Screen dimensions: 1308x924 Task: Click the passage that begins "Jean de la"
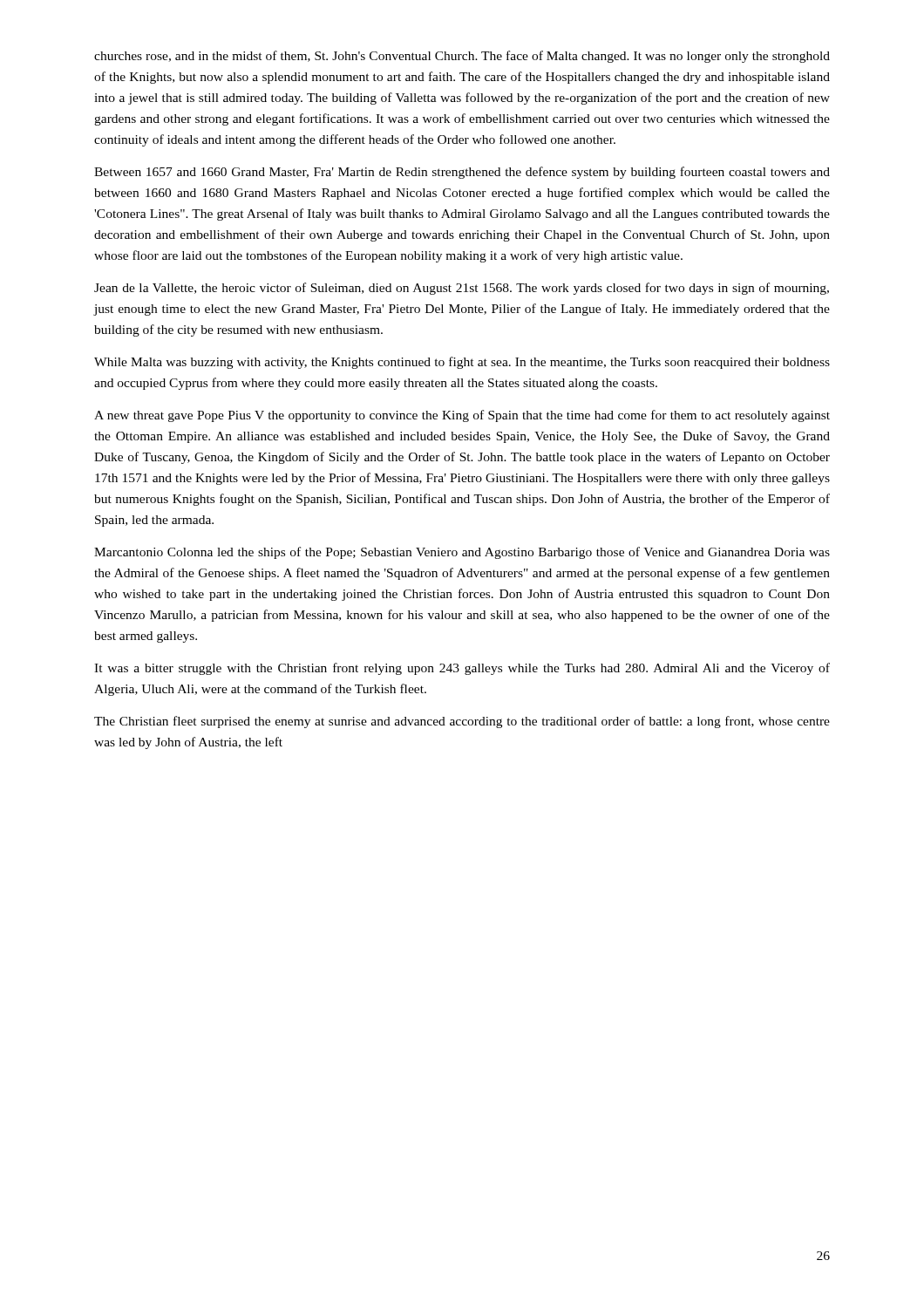tap(462, 309)
